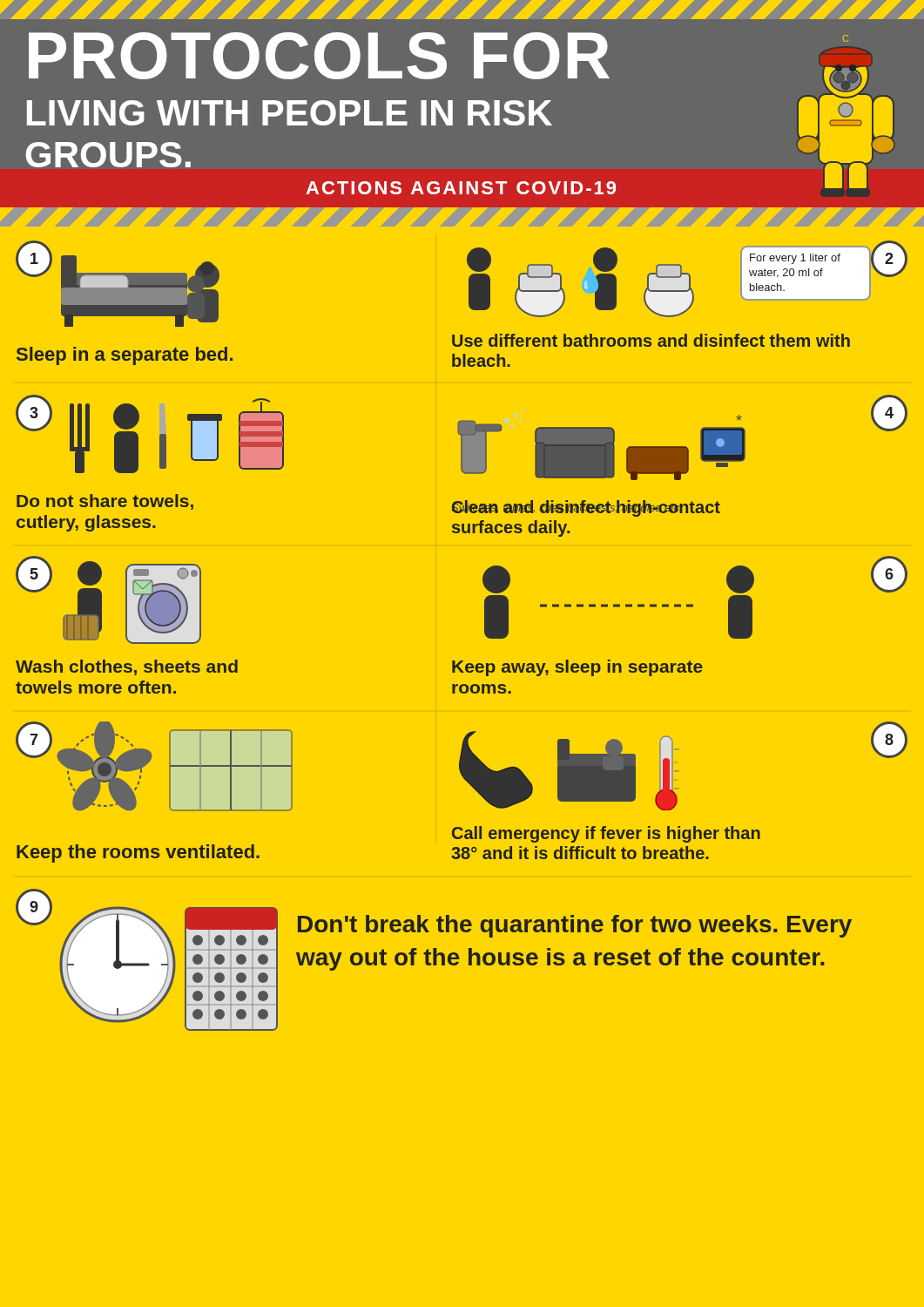
Task: Click where it says "3 Do not share towels,cutlery, glasses."
Action: (217, 464)
